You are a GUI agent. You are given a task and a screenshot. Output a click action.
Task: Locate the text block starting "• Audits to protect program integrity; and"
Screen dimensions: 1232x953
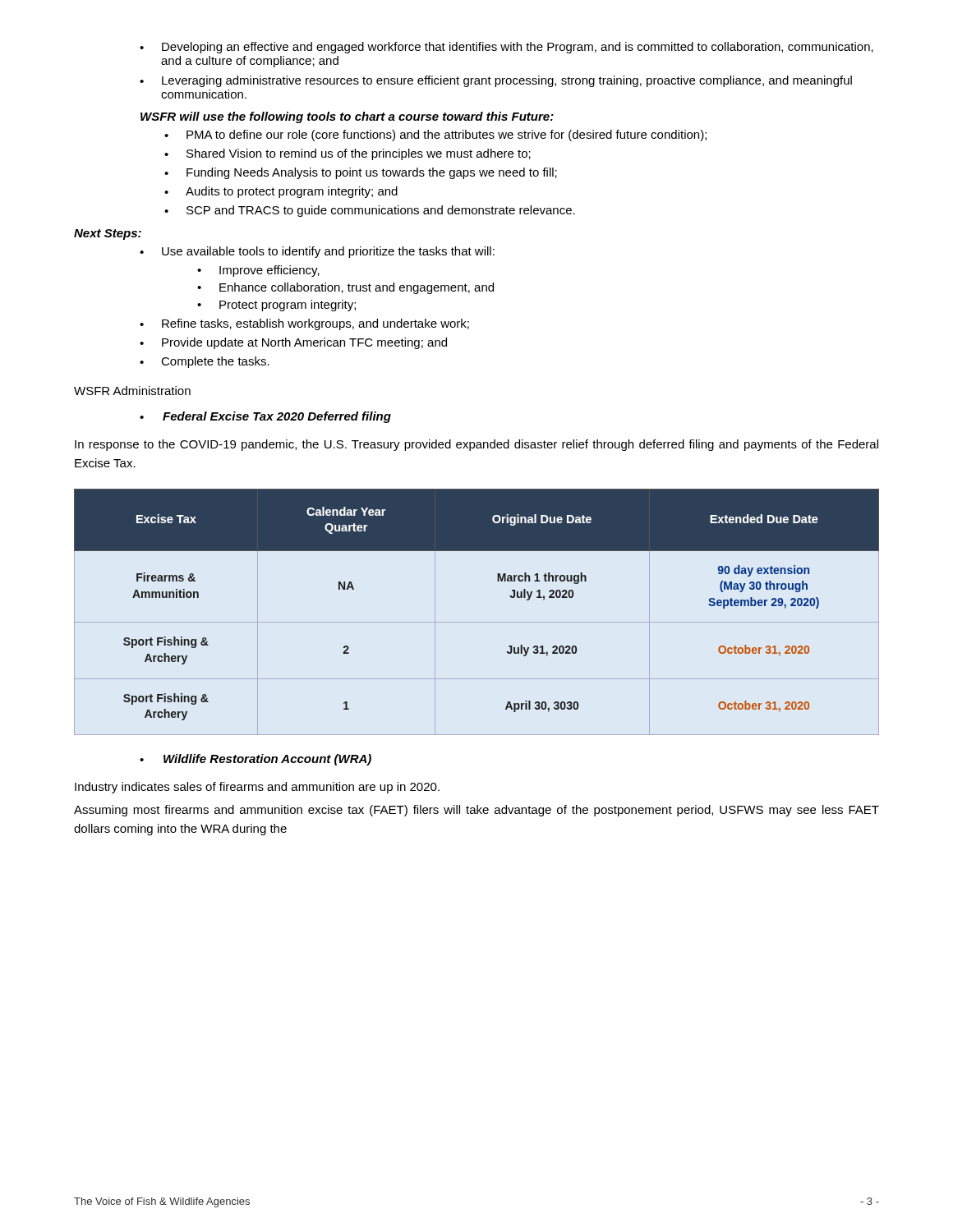(281, 191)
